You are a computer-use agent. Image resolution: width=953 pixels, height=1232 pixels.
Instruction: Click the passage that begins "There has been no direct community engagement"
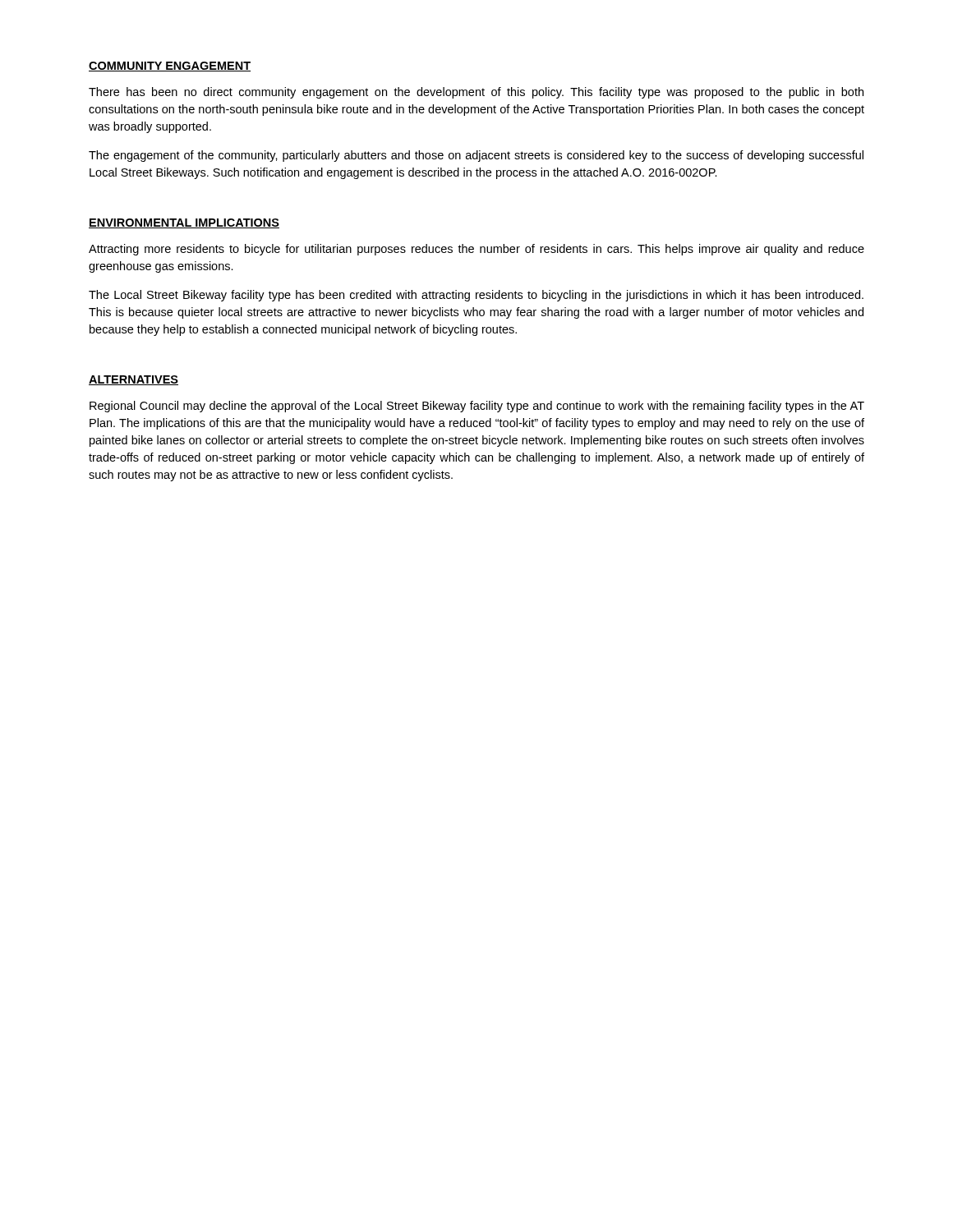pos(476,109)
